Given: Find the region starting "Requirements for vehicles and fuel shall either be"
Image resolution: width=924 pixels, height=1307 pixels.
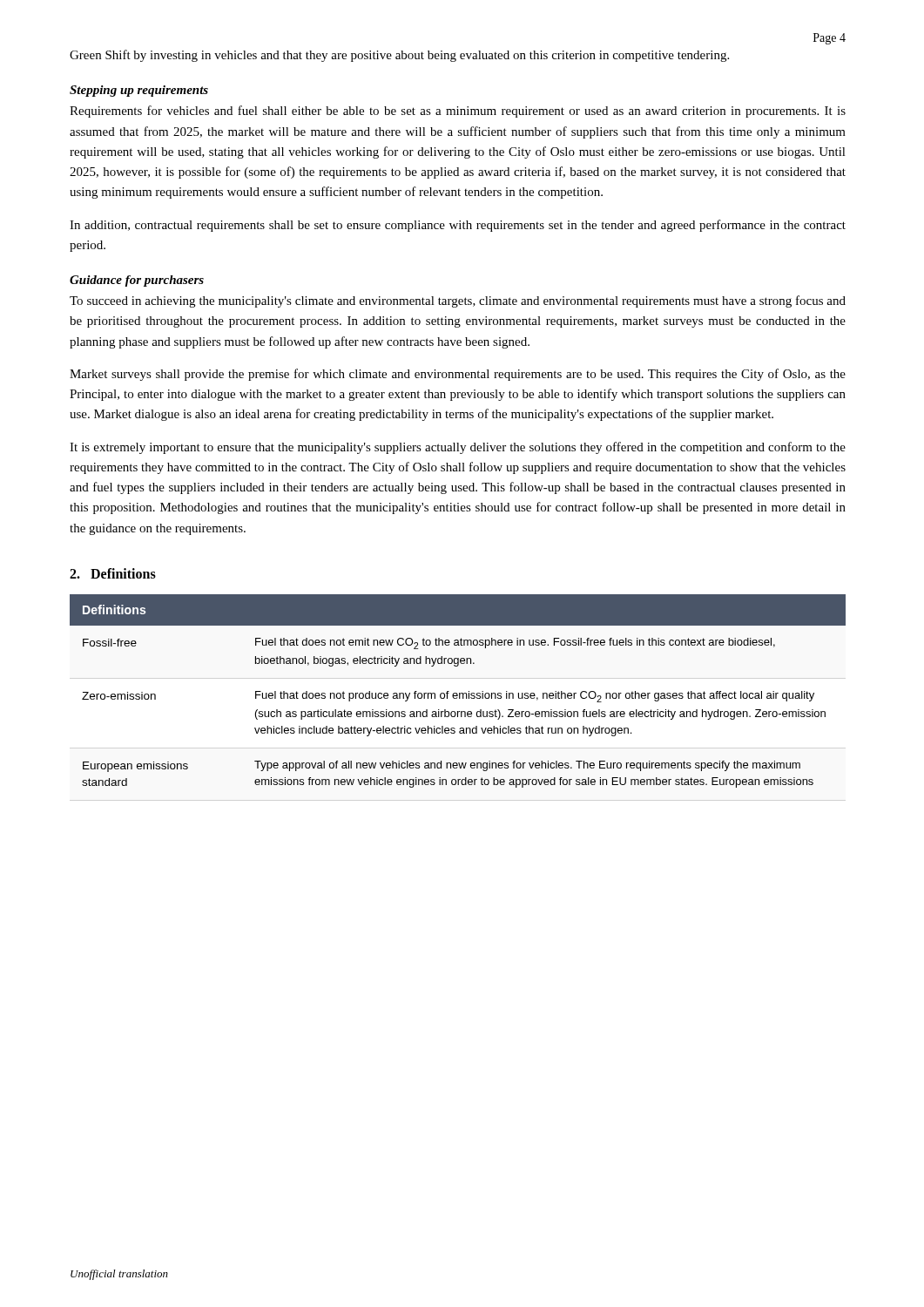Looking at the screenshot, I should point(458,151).
